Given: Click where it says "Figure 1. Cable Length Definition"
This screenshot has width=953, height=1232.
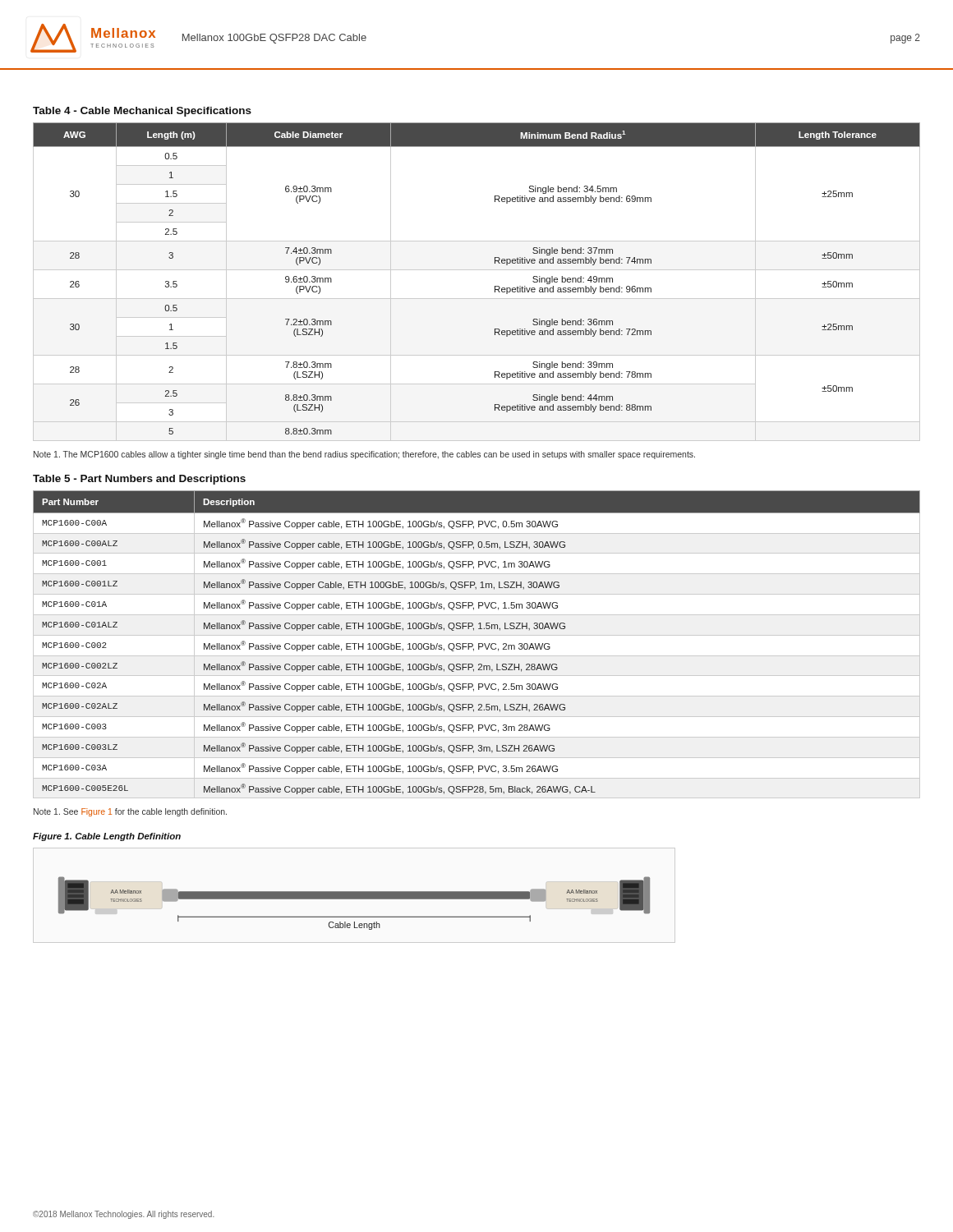Looking at the screenshot, I should (x=107, y=836).
